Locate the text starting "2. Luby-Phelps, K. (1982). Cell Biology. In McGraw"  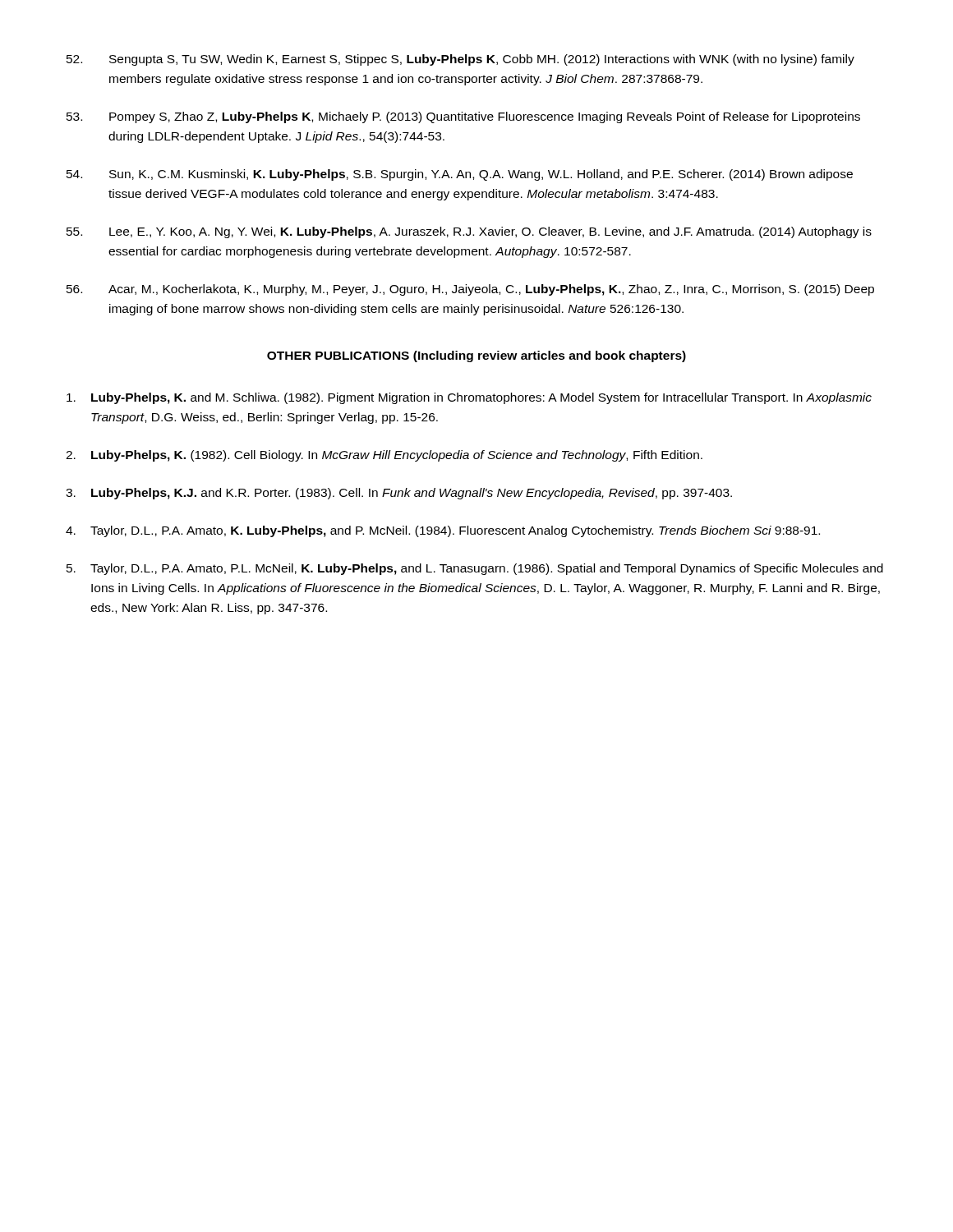coord(476,455)
